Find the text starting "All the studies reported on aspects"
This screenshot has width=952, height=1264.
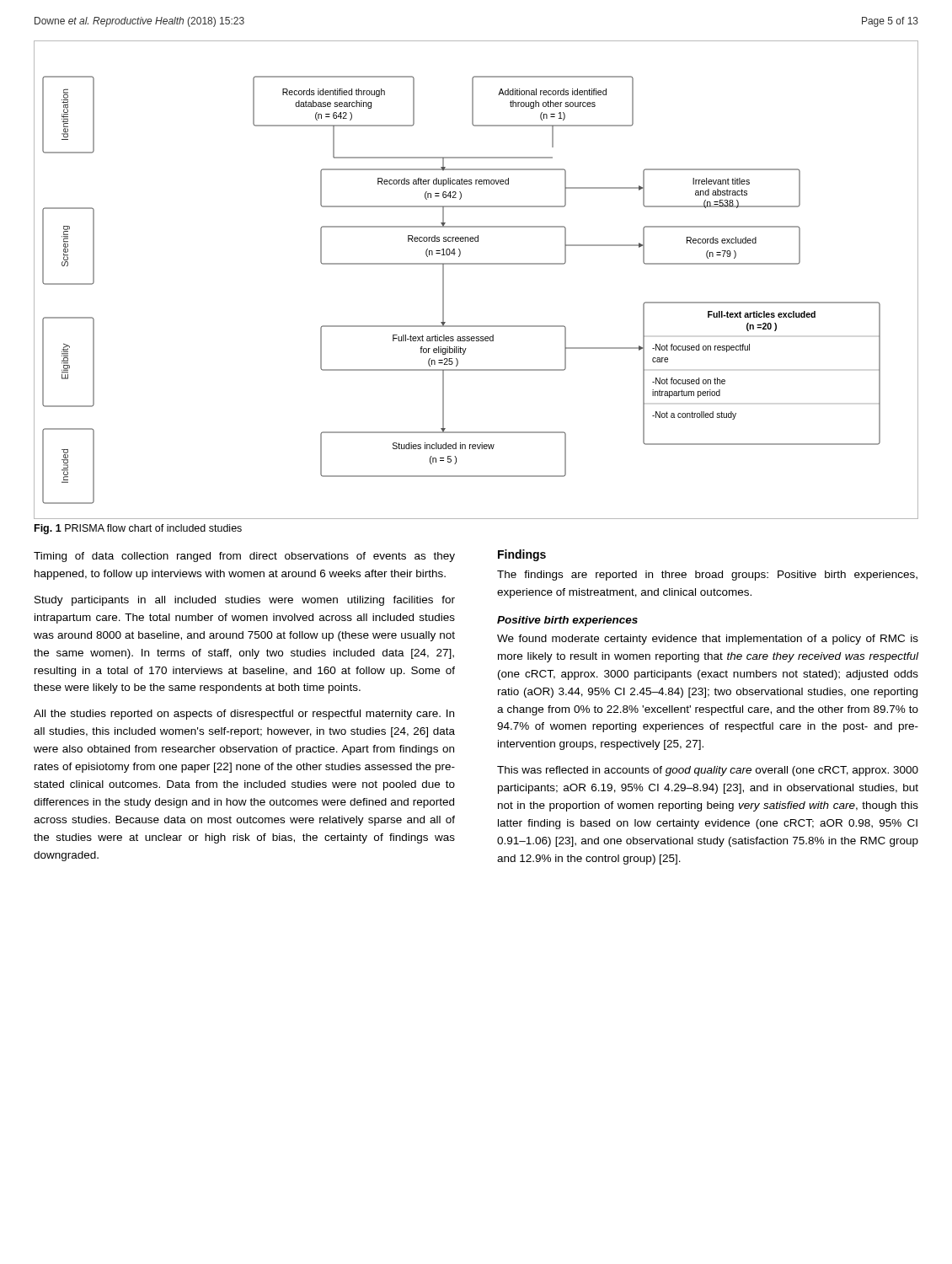coord(244,784)
